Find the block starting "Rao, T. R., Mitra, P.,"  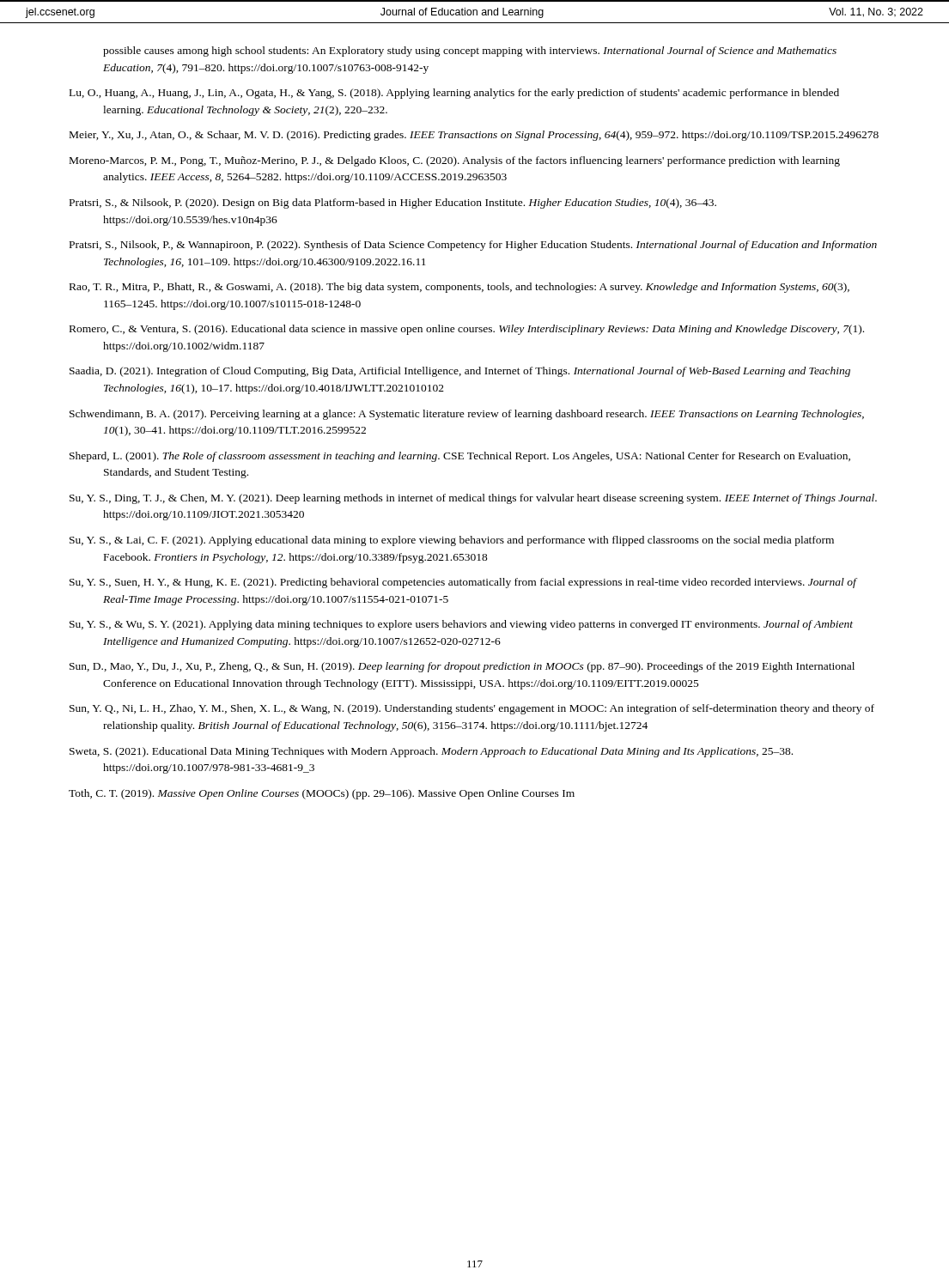tap(459, 295)
